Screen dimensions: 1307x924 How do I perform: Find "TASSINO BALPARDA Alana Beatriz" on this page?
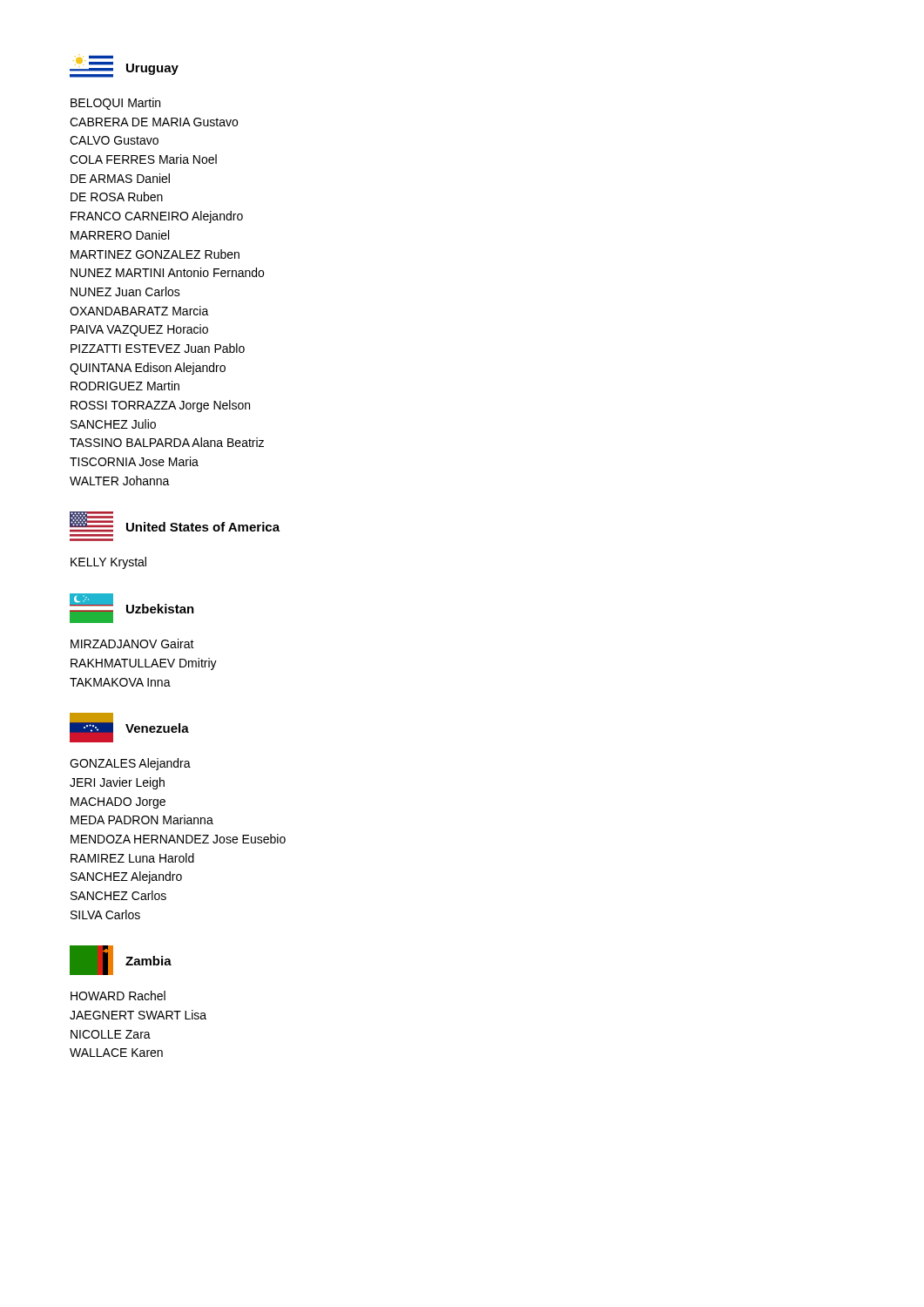[167, 443]
